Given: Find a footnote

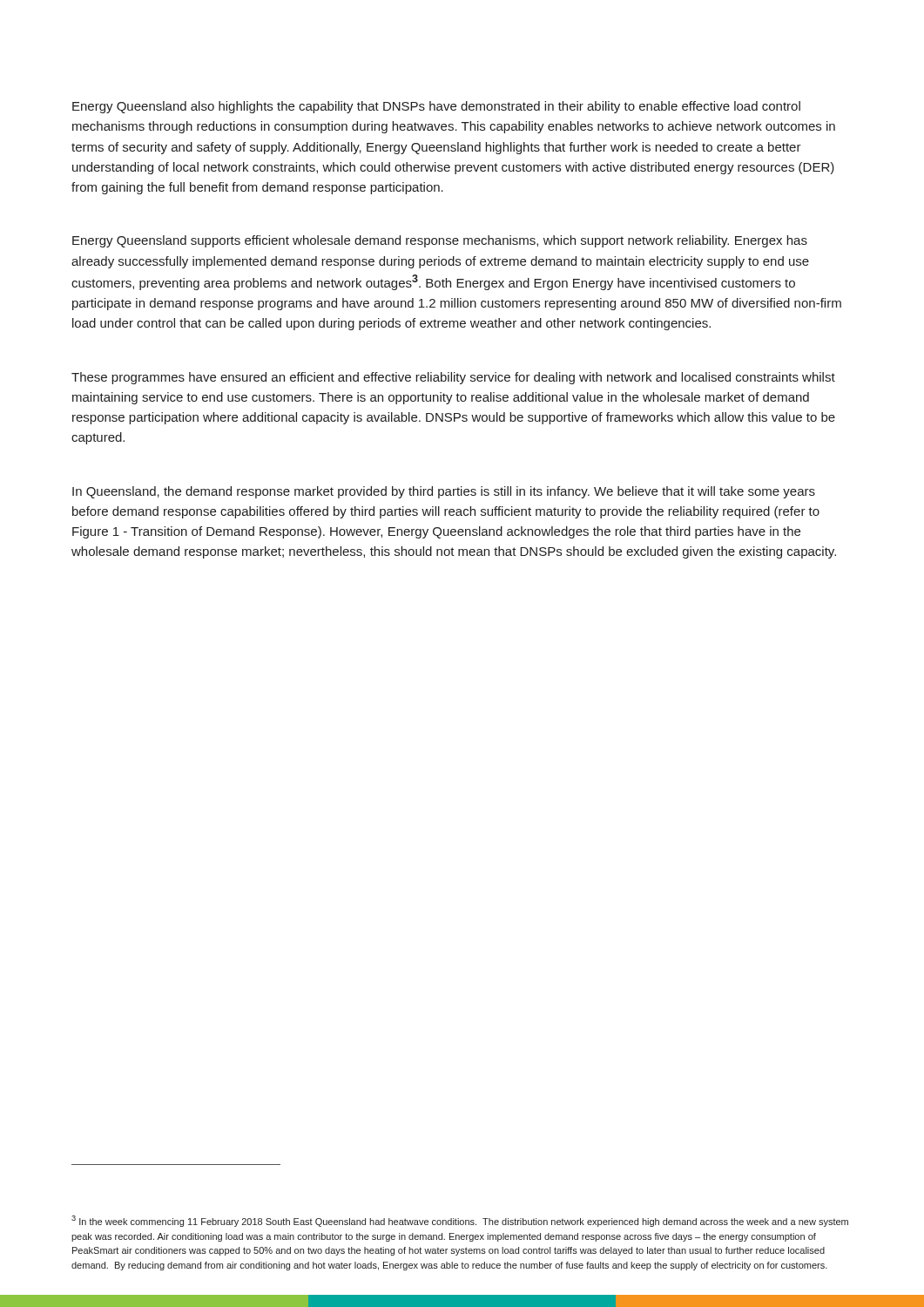Looking at the screenshot, I should click(x=460, y=1242).
